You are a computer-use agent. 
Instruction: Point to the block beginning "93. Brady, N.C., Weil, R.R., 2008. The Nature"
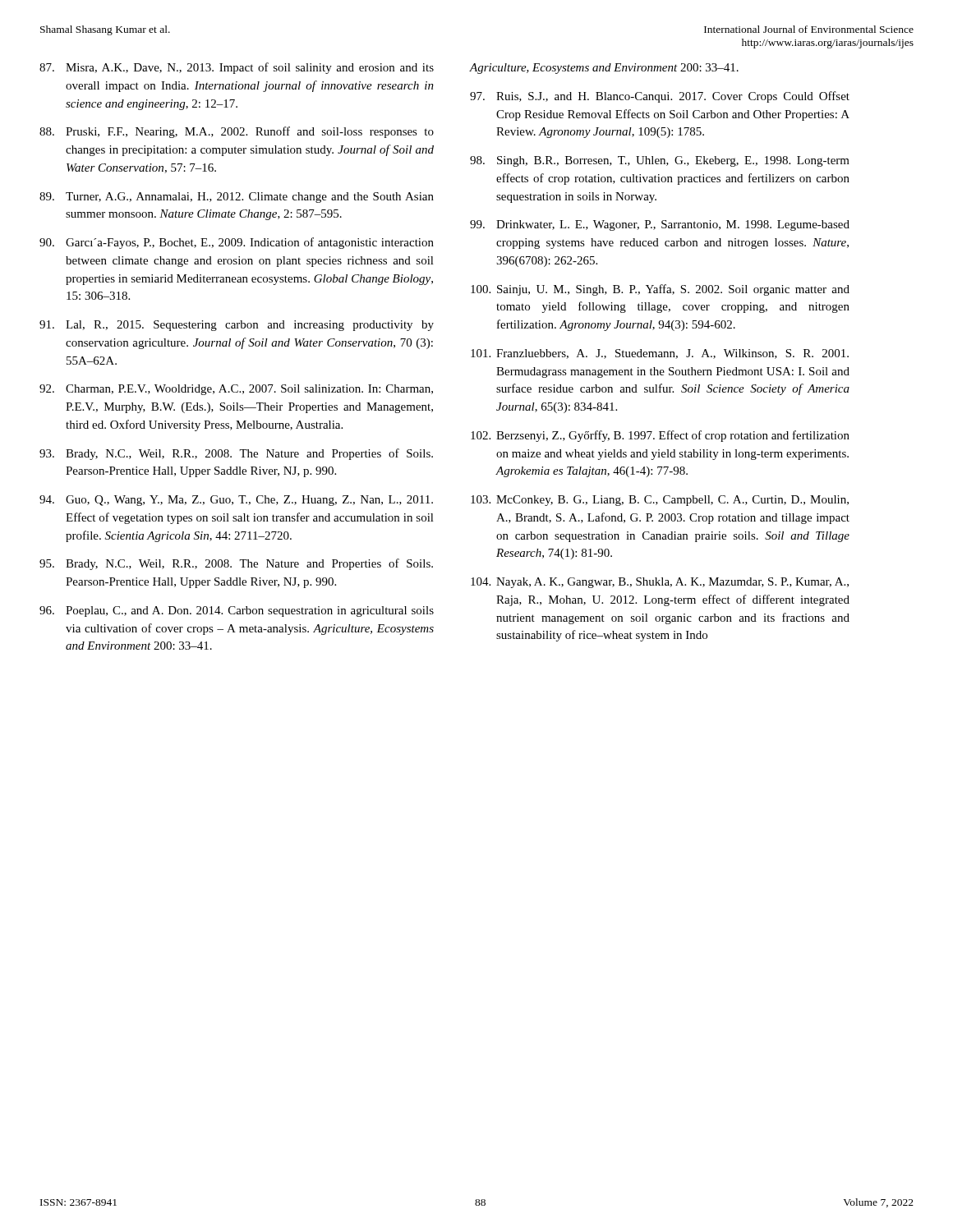(x=237, y=463)
